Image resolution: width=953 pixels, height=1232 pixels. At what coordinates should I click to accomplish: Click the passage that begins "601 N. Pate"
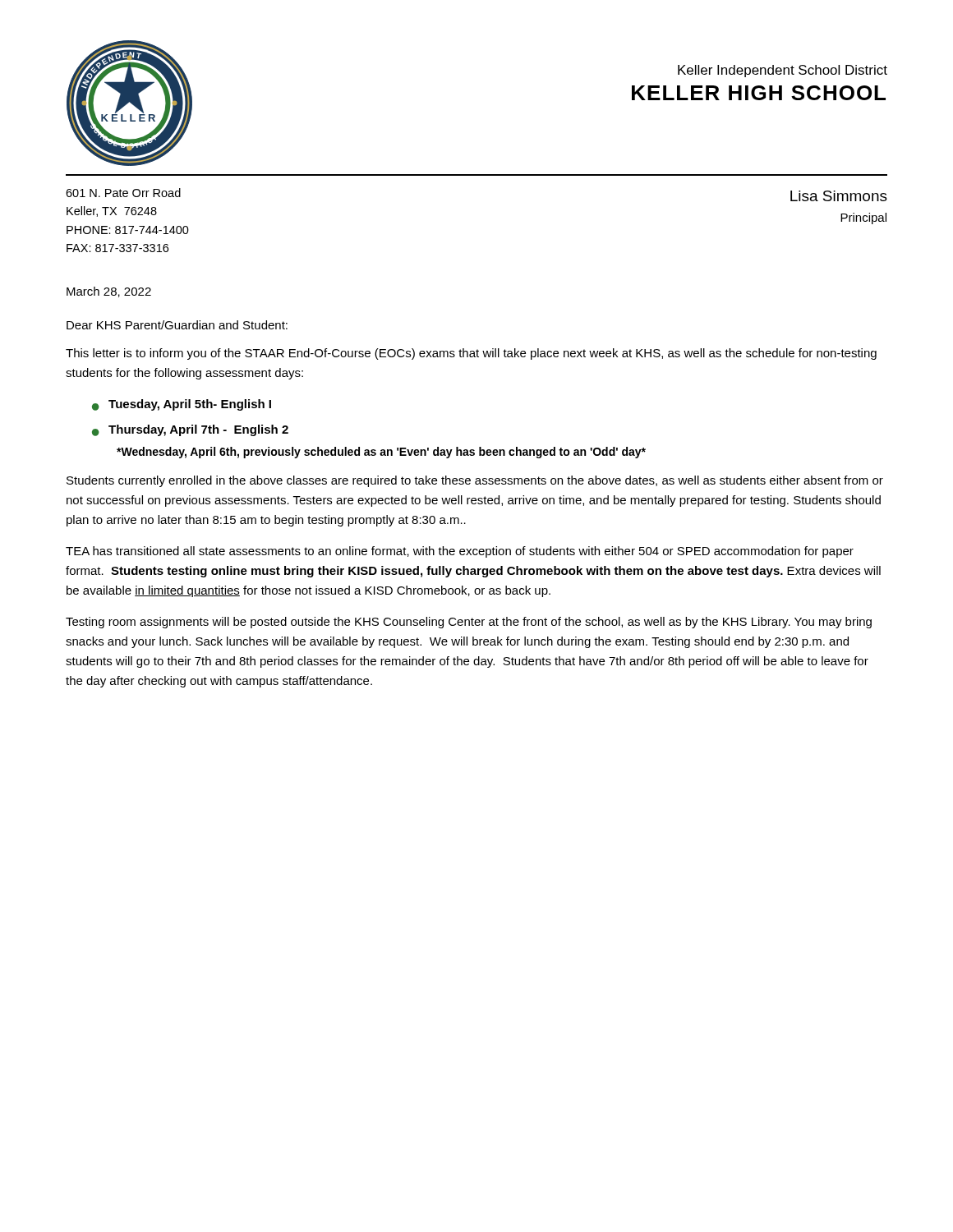click(127, 221)
